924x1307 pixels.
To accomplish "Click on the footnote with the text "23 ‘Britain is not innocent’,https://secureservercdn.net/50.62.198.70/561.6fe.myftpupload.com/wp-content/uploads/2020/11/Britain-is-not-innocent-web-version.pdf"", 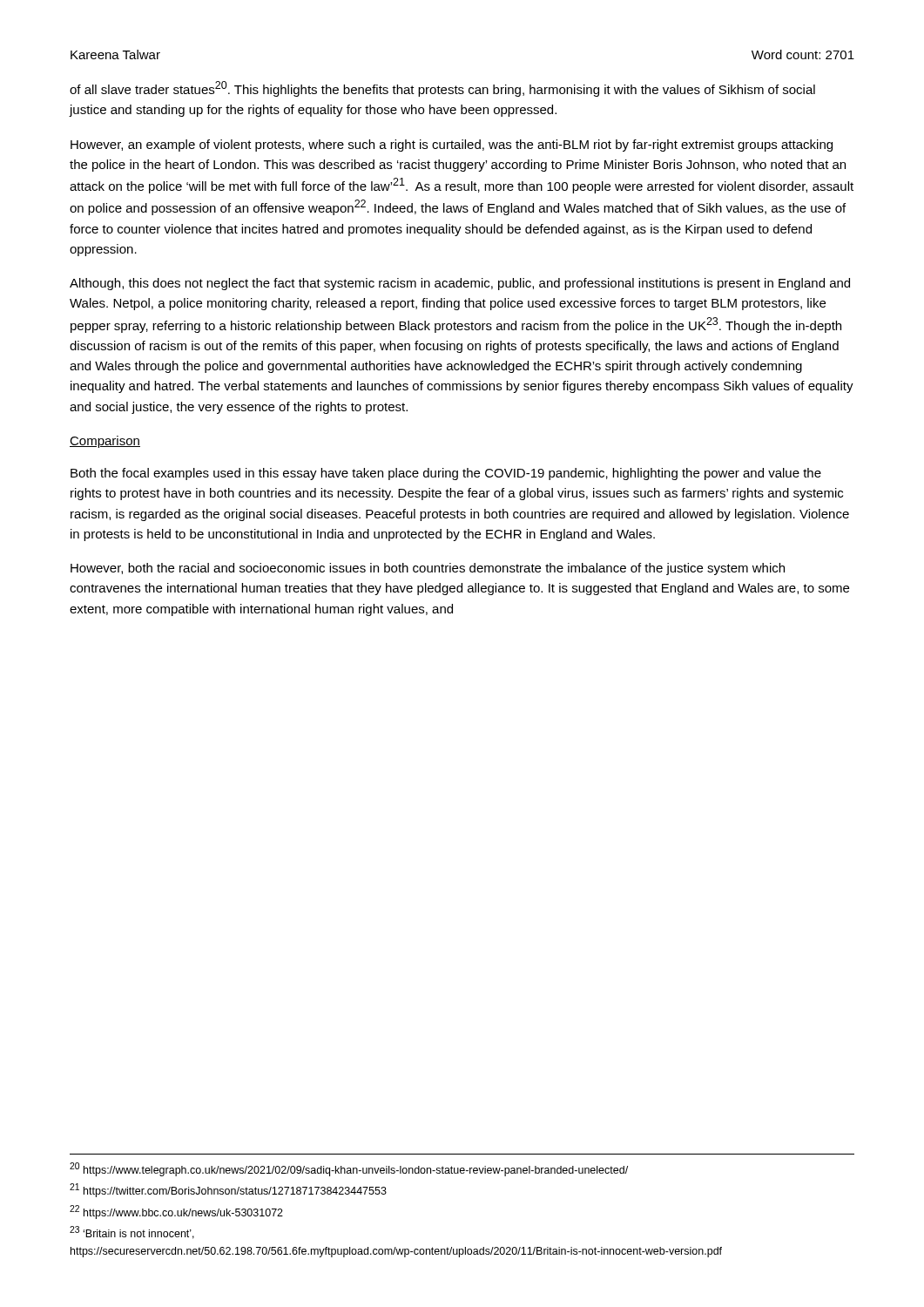I will pos(462,1242).
